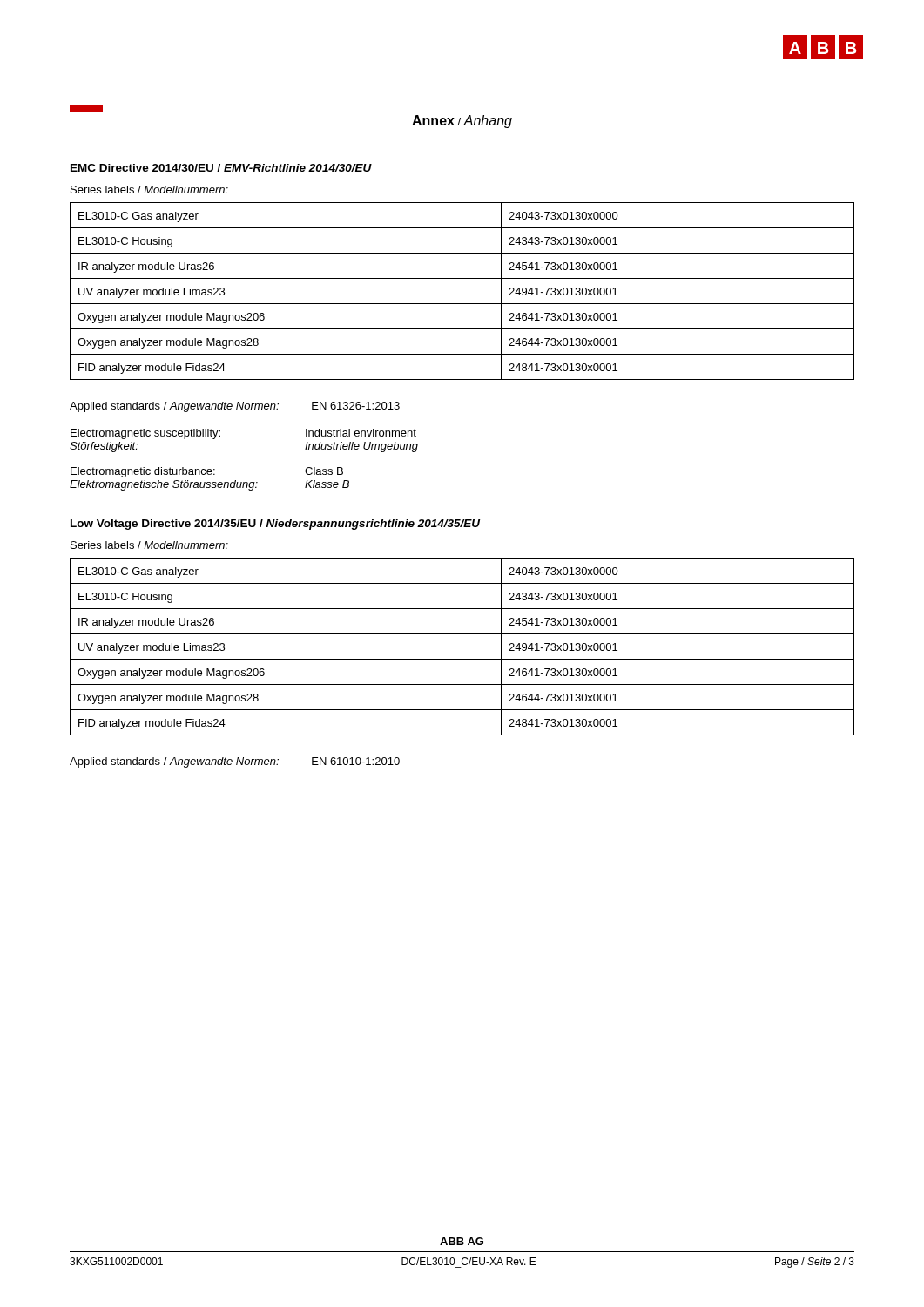Locate the text "Electromagnetic susceptibility:Störfestigkeit: Industrial environmentIndustrielle Umgebung"

(x=147, y=433)
